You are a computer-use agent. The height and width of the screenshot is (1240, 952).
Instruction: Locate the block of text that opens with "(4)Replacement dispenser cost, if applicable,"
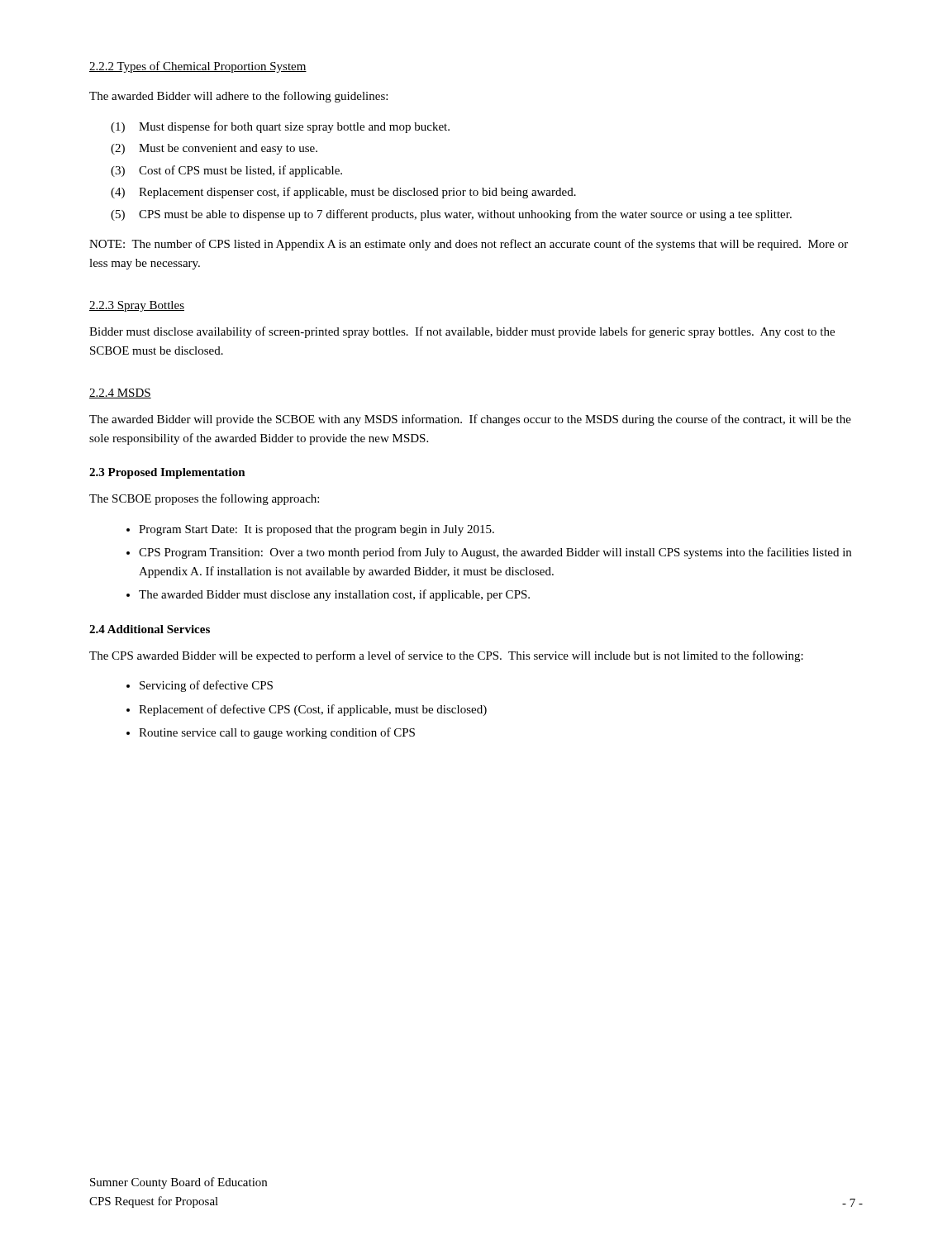344,192
